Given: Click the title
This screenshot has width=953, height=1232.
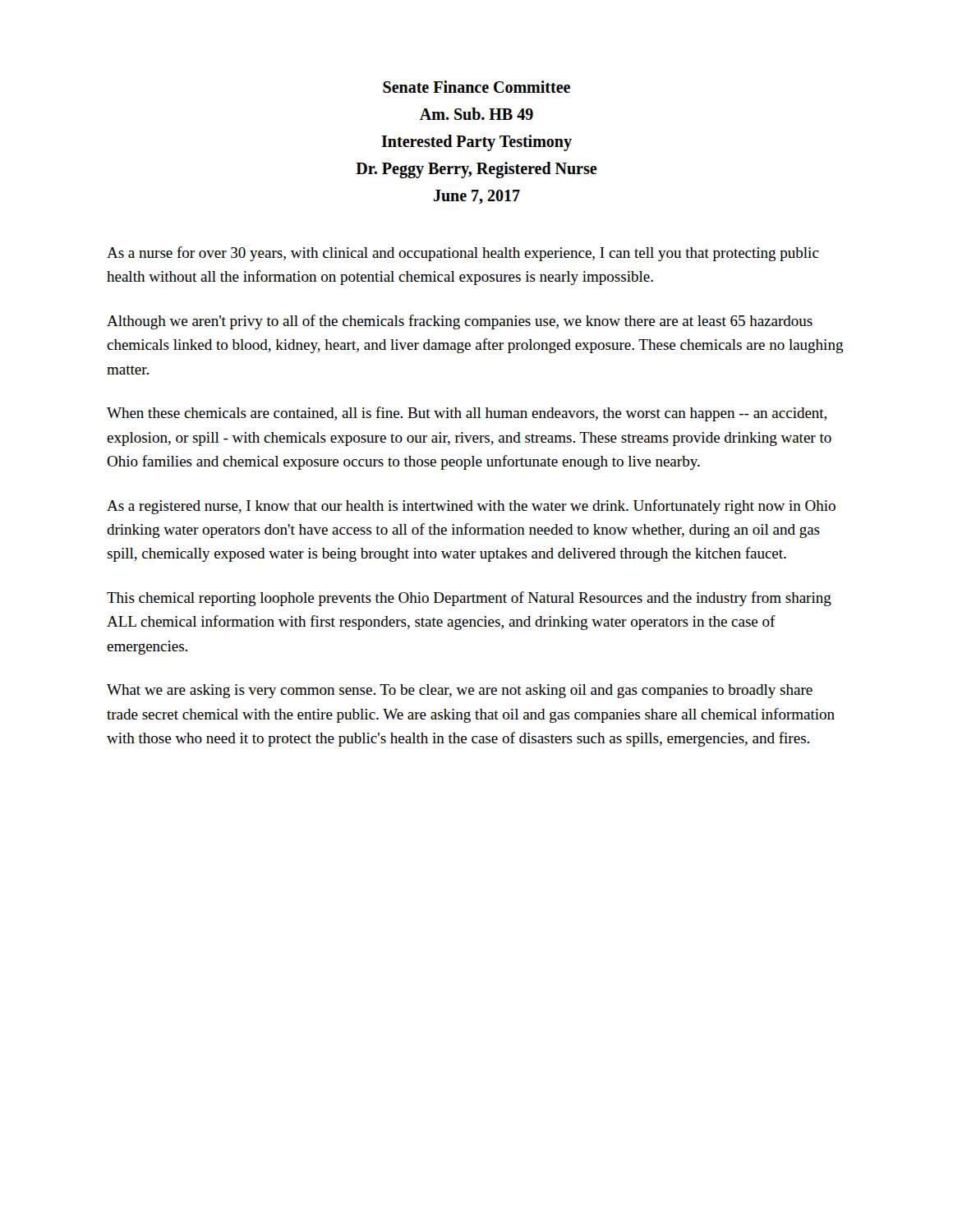Looking at the screenshot, I should (476, 141).
